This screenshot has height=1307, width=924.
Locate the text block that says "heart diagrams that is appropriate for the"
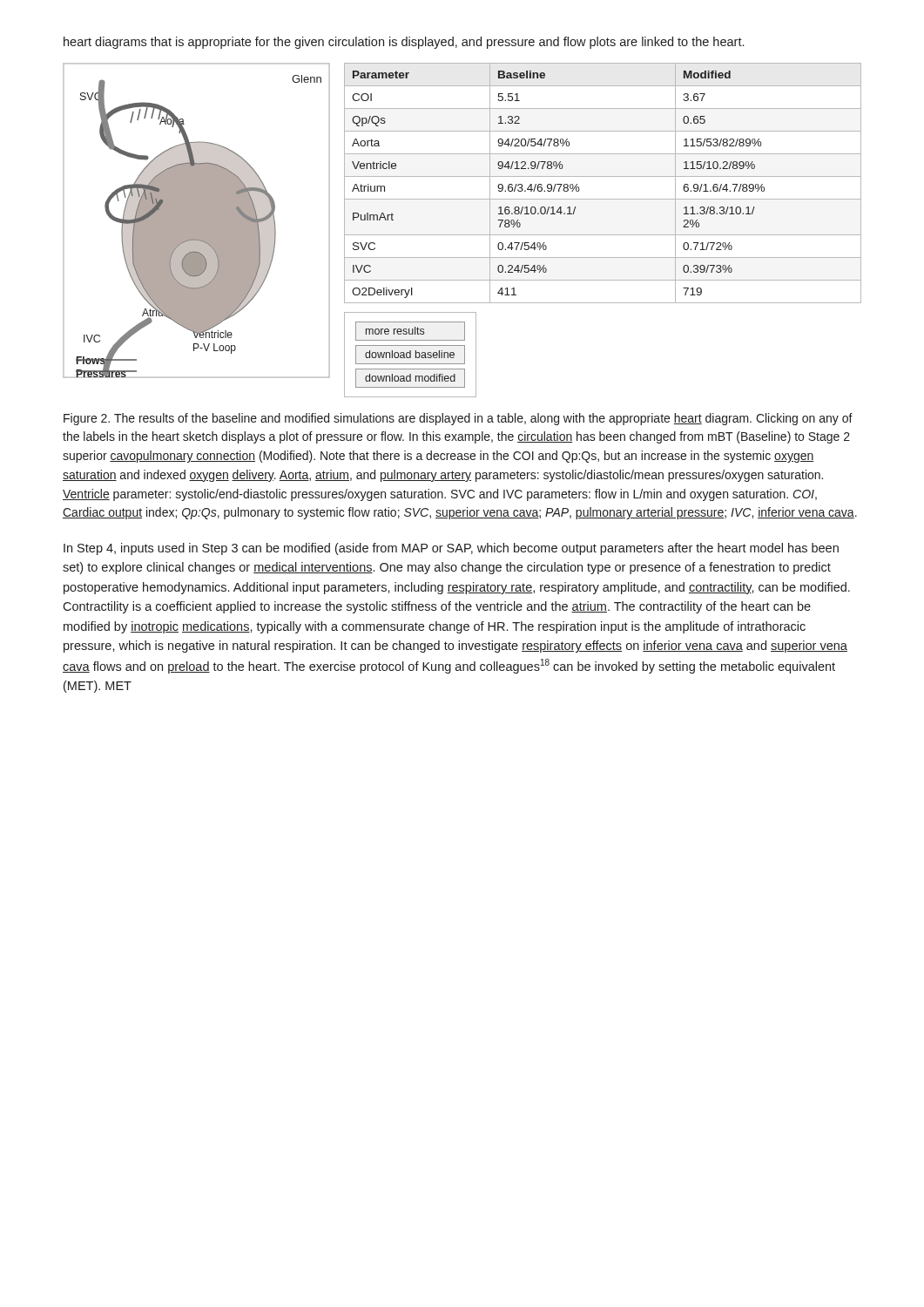point(404,42)
